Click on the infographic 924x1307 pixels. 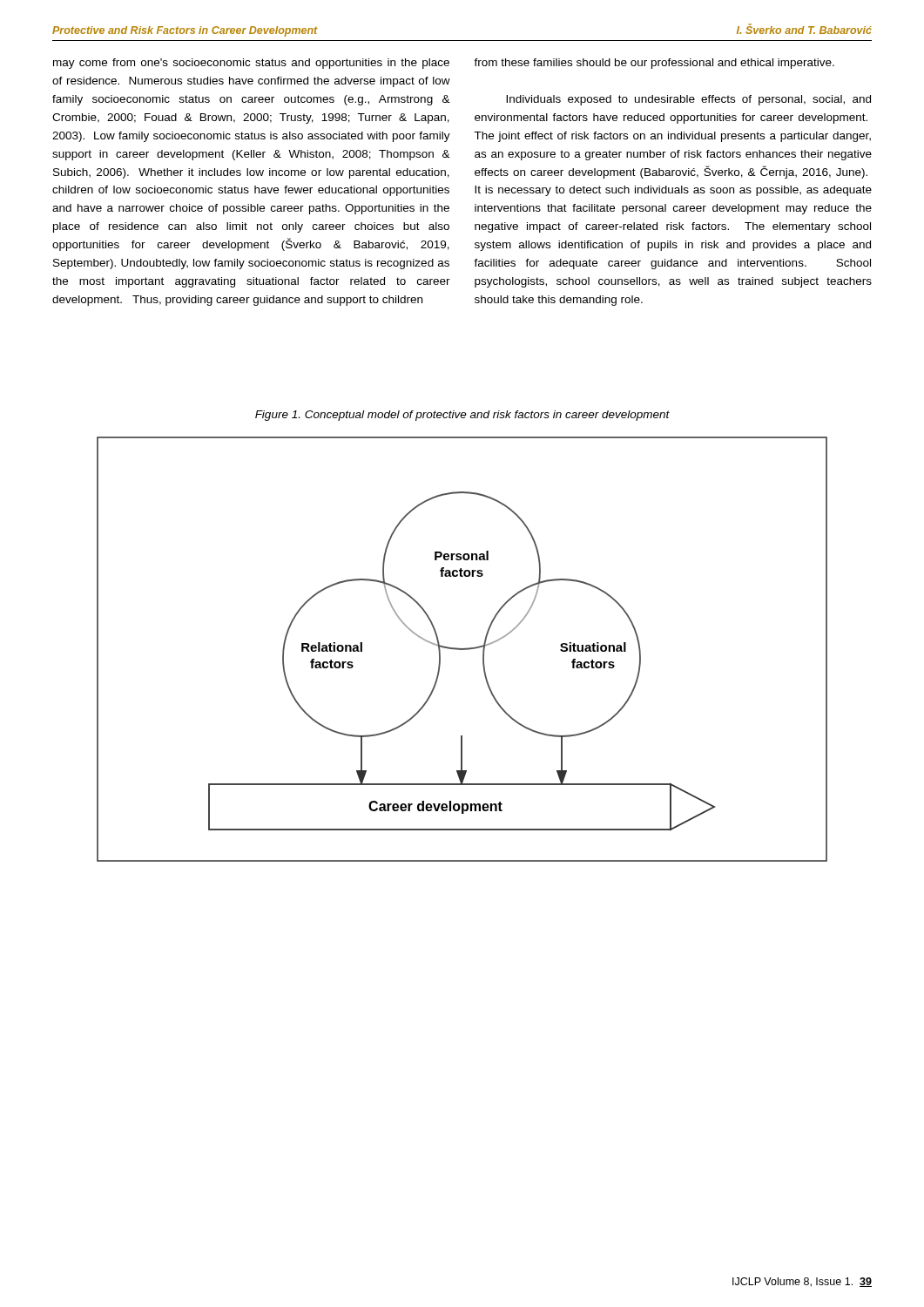(x=462, y=650)
